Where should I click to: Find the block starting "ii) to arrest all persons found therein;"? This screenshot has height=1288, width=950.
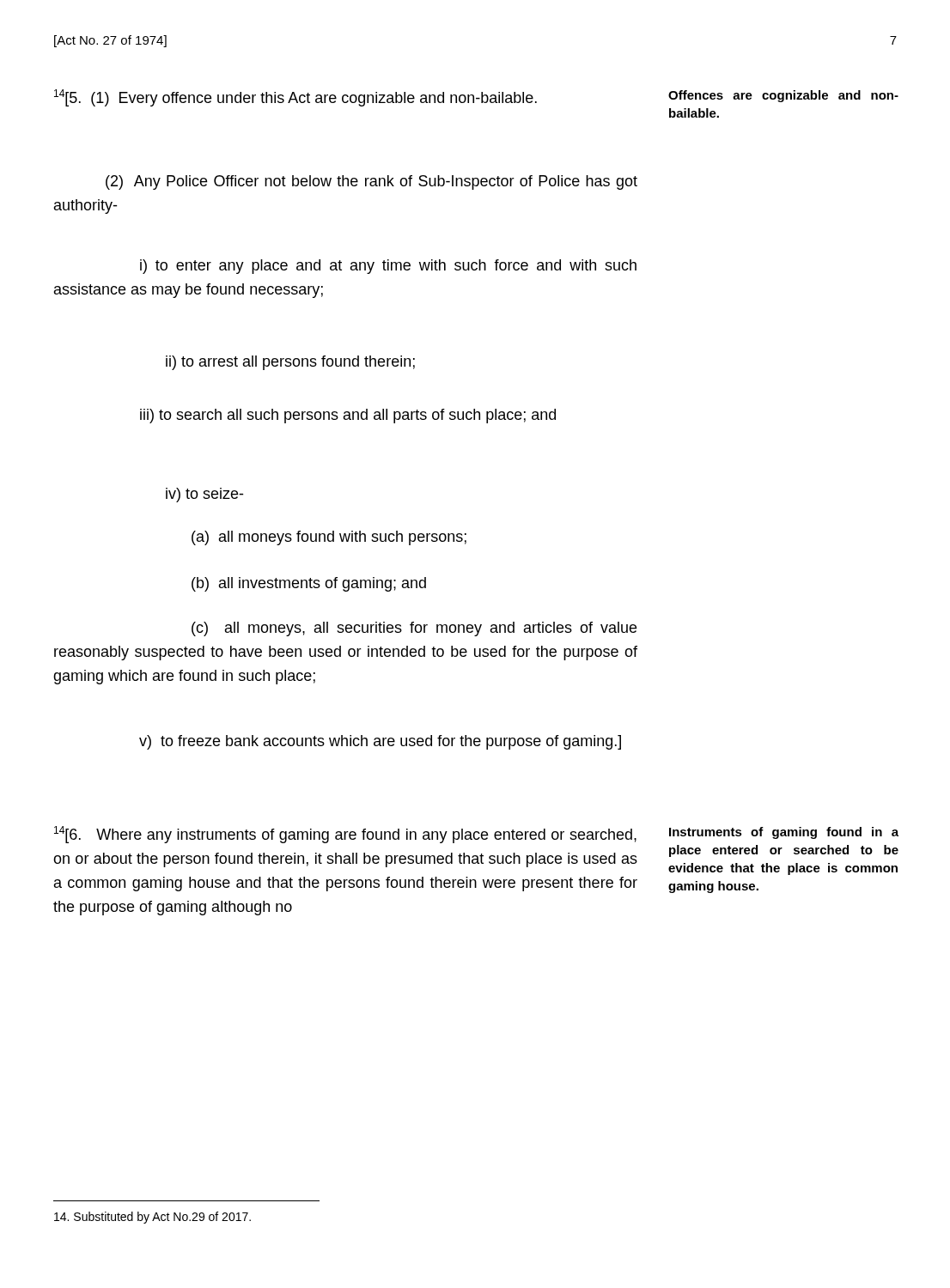tap(401, 362)
